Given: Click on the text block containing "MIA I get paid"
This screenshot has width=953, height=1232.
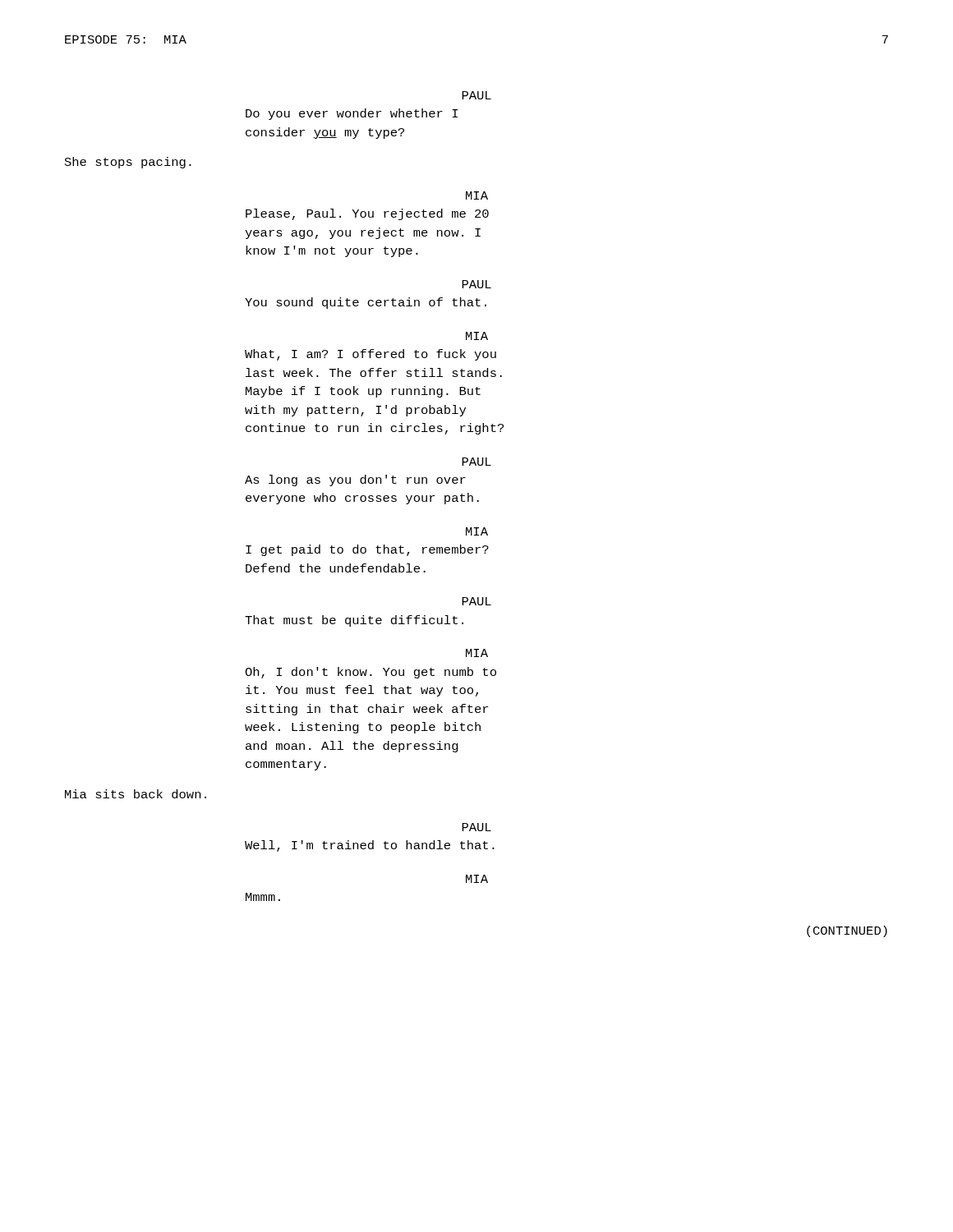Looking at the screenshot, I should 476,551.
